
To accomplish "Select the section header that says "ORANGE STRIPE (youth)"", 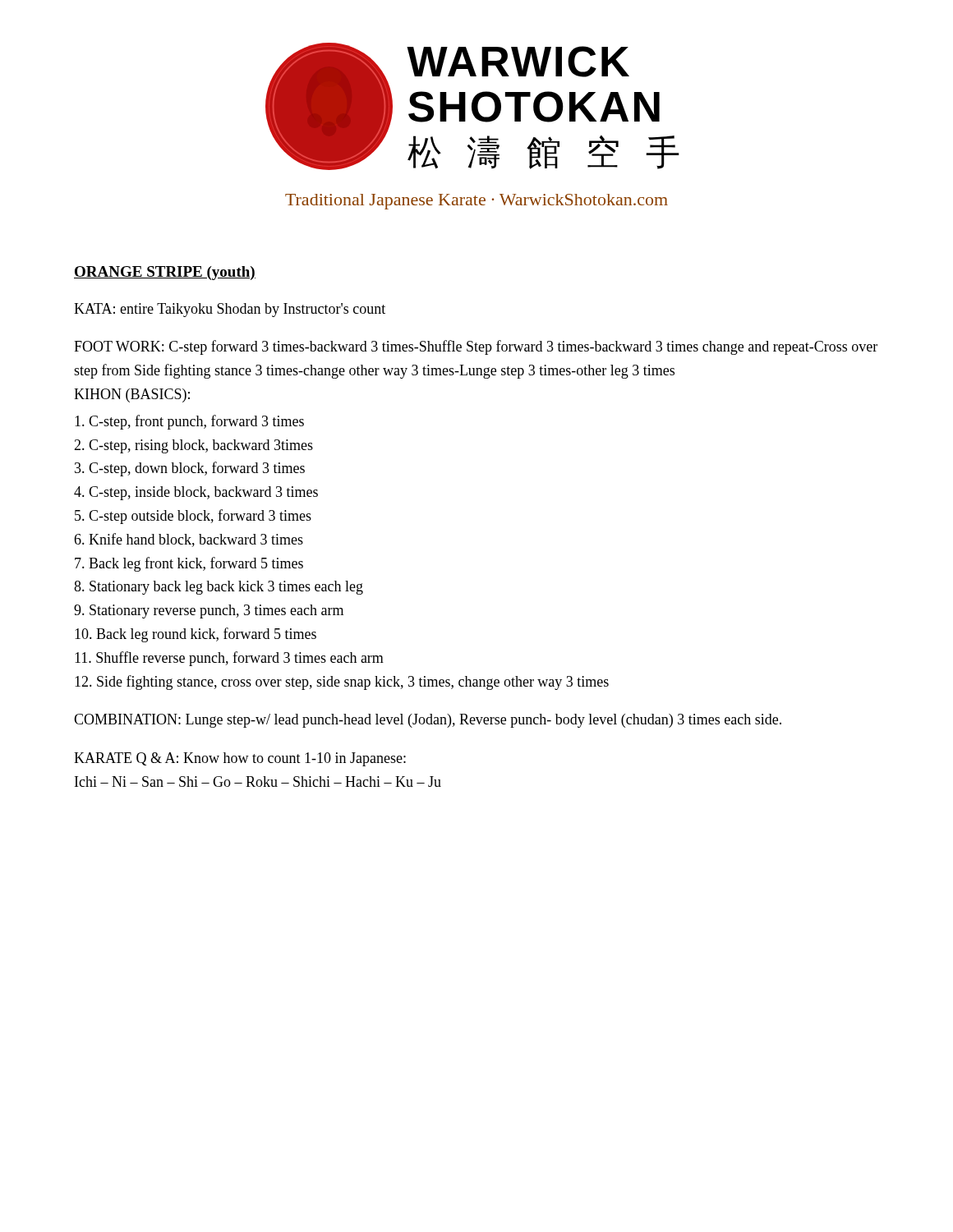I will (x=165, y=271).
